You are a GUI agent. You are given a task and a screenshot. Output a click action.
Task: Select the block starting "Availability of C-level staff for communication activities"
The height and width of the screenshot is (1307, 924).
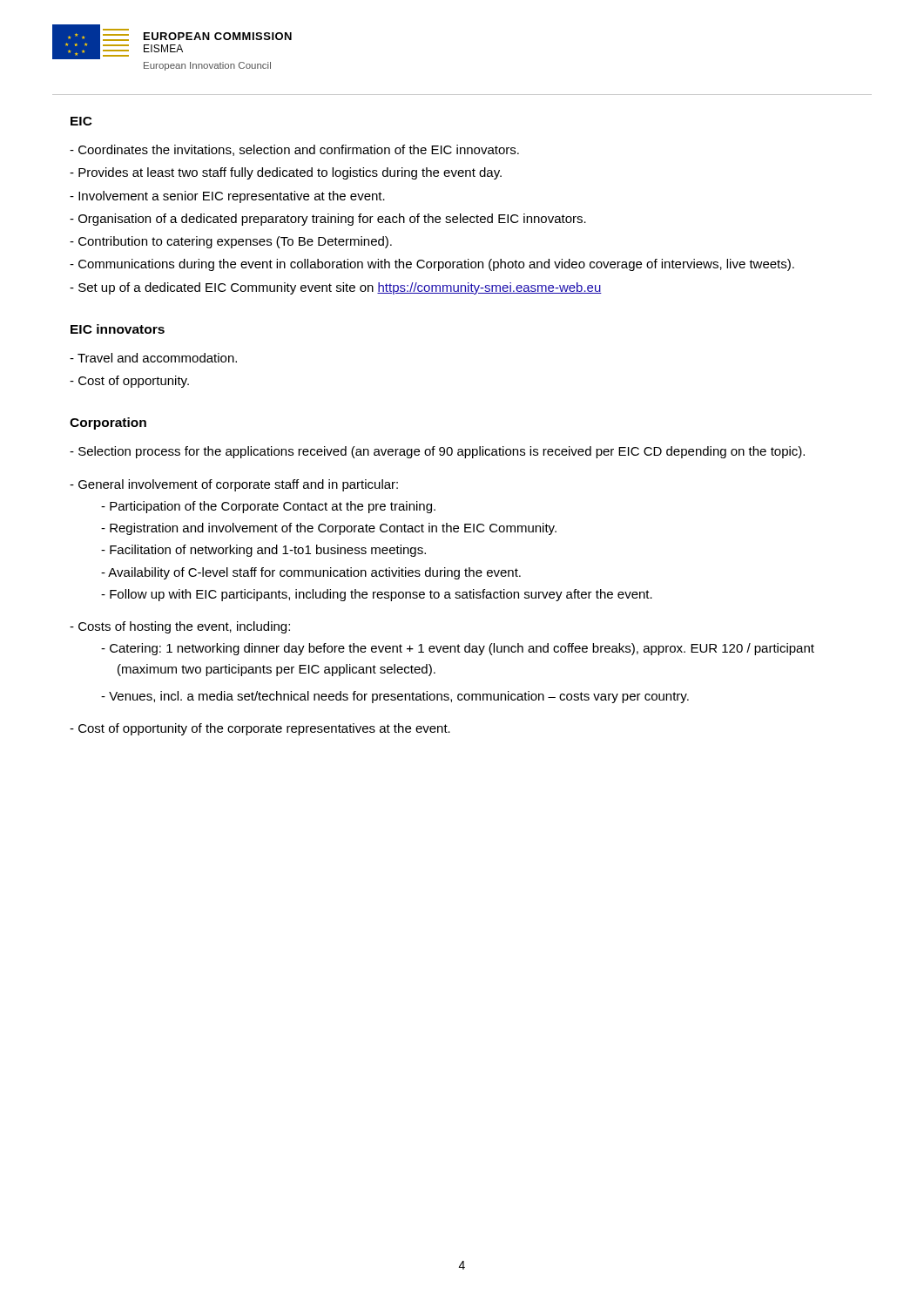311,572
